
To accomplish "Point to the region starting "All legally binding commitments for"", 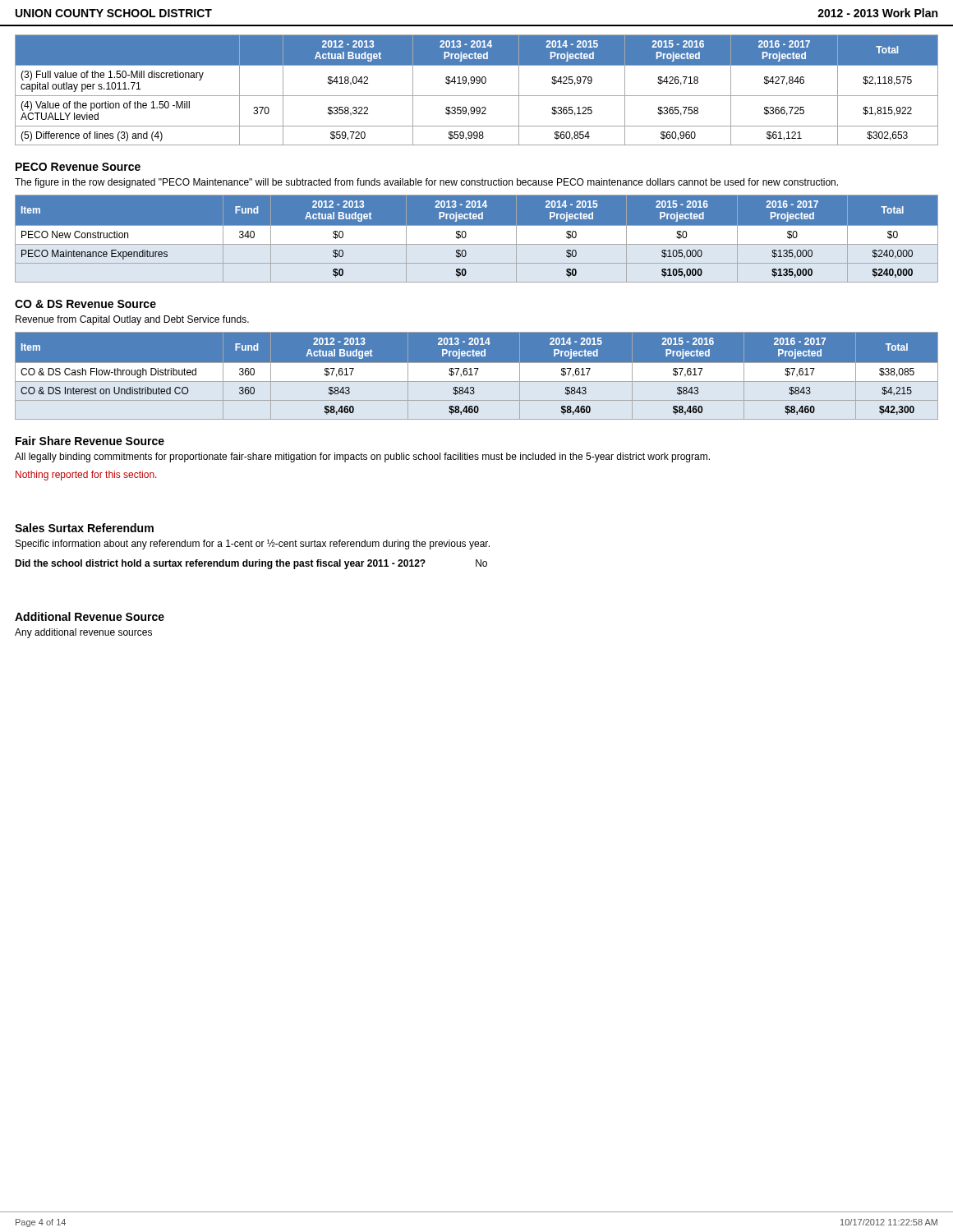I will tap(363, 457).
